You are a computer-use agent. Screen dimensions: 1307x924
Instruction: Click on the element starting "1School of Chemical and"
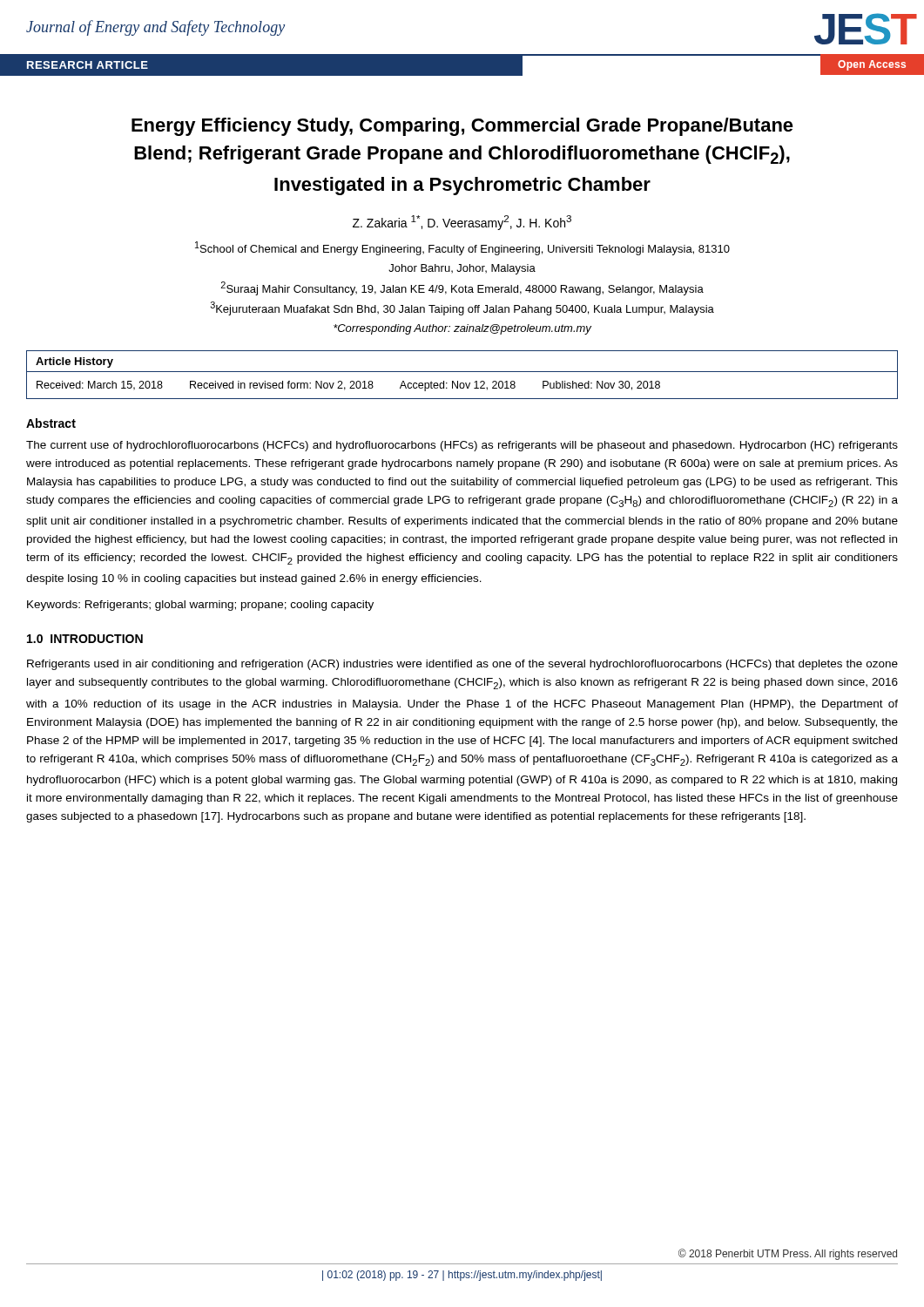tap(462, 287)
